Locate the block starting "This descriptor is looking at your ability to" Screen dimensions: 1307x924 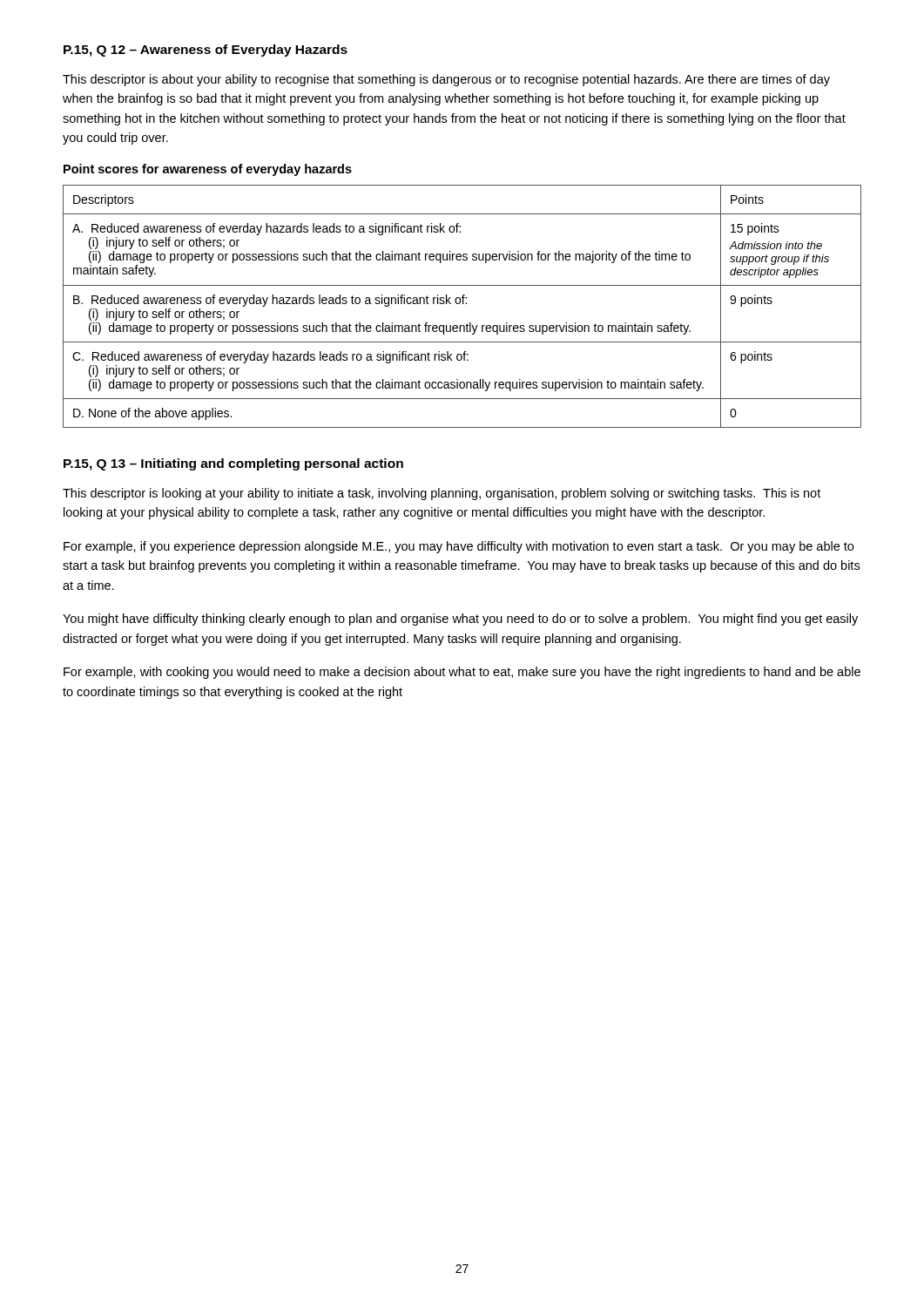click(442, 503)
